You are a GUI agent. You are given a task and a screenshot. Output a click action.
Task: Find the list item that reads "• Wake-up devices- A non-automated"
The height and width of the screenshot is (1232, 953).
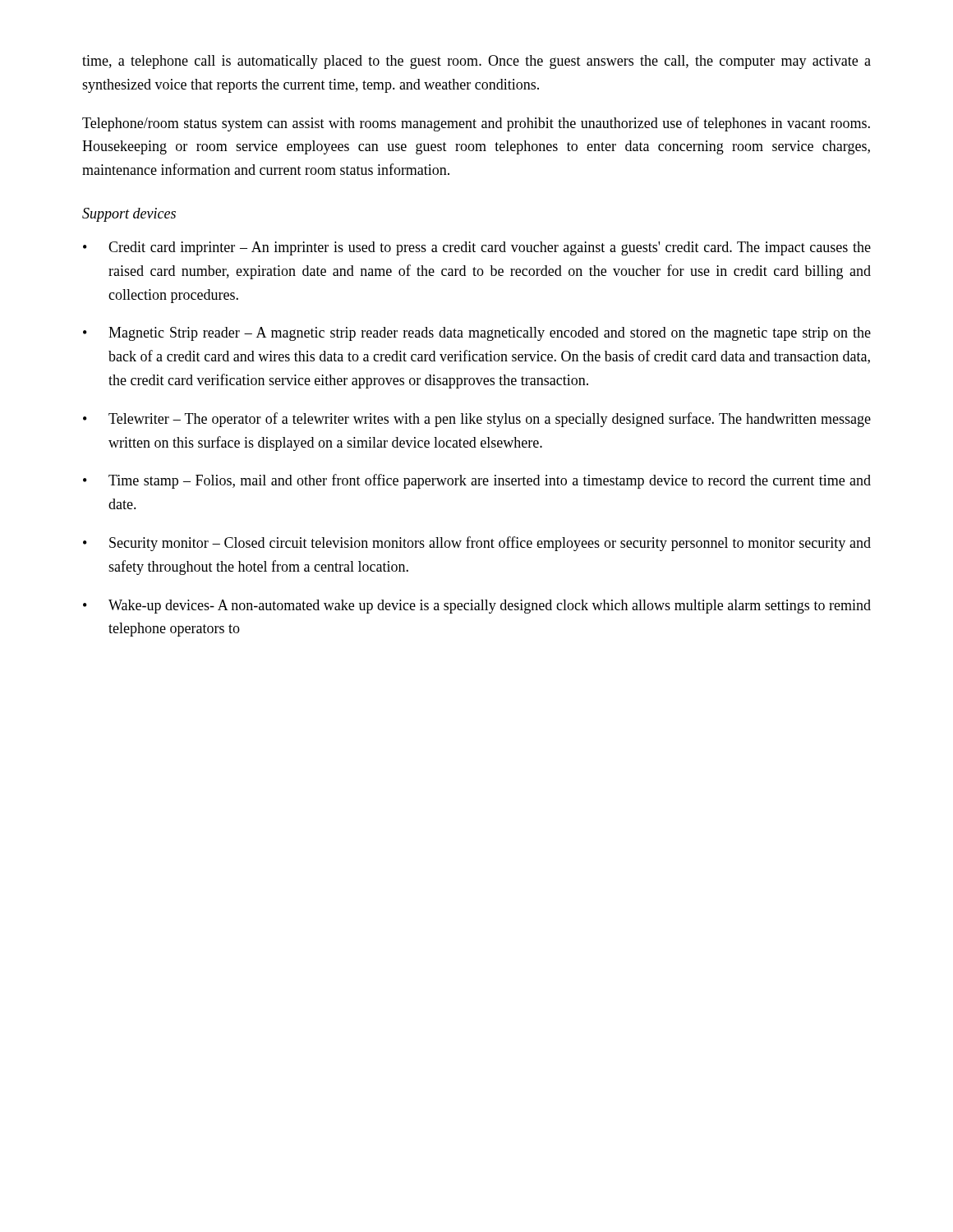476,617
